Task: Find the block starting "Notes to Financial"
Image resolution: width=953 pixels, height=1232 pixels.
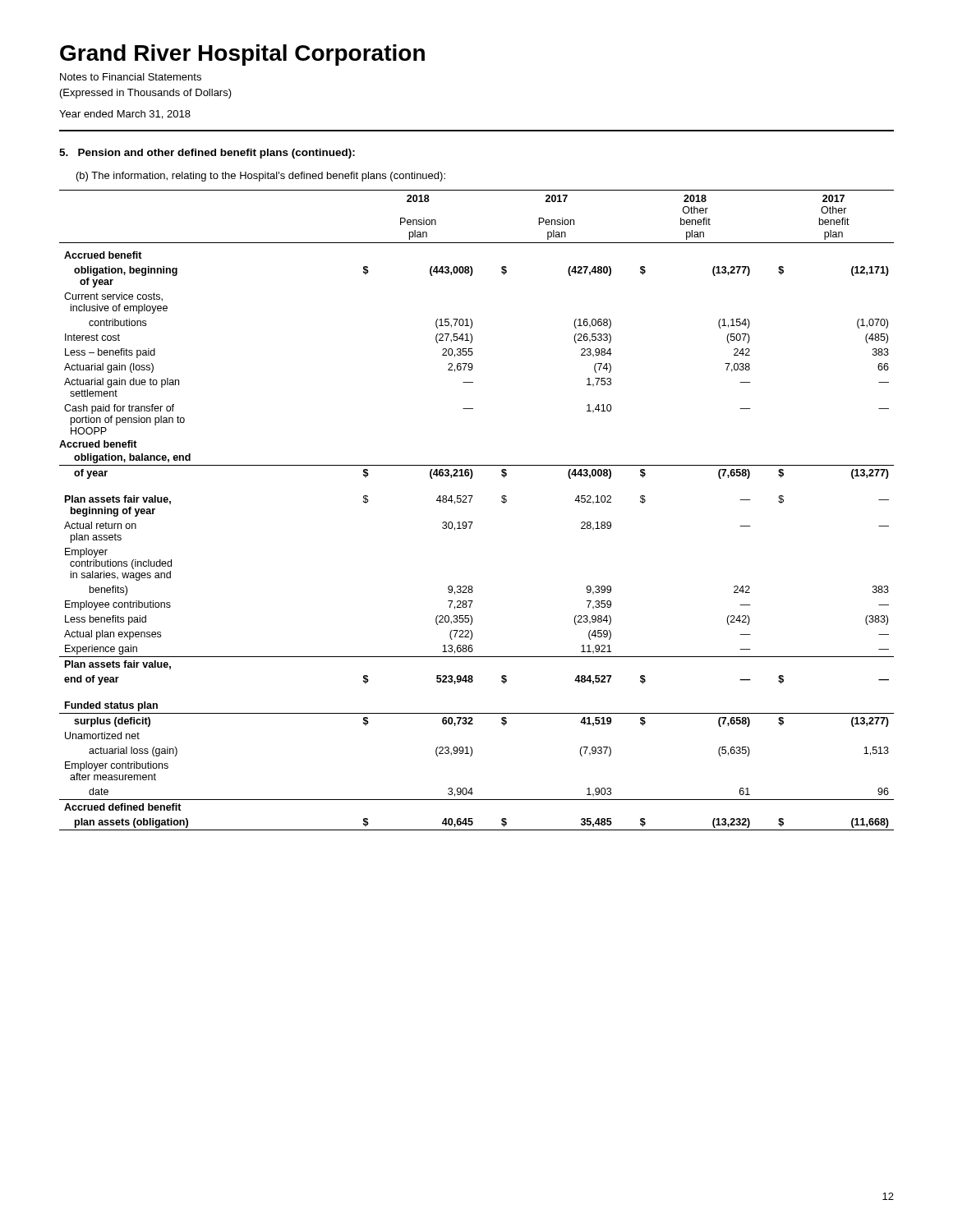Action: [x=145, y=85]
